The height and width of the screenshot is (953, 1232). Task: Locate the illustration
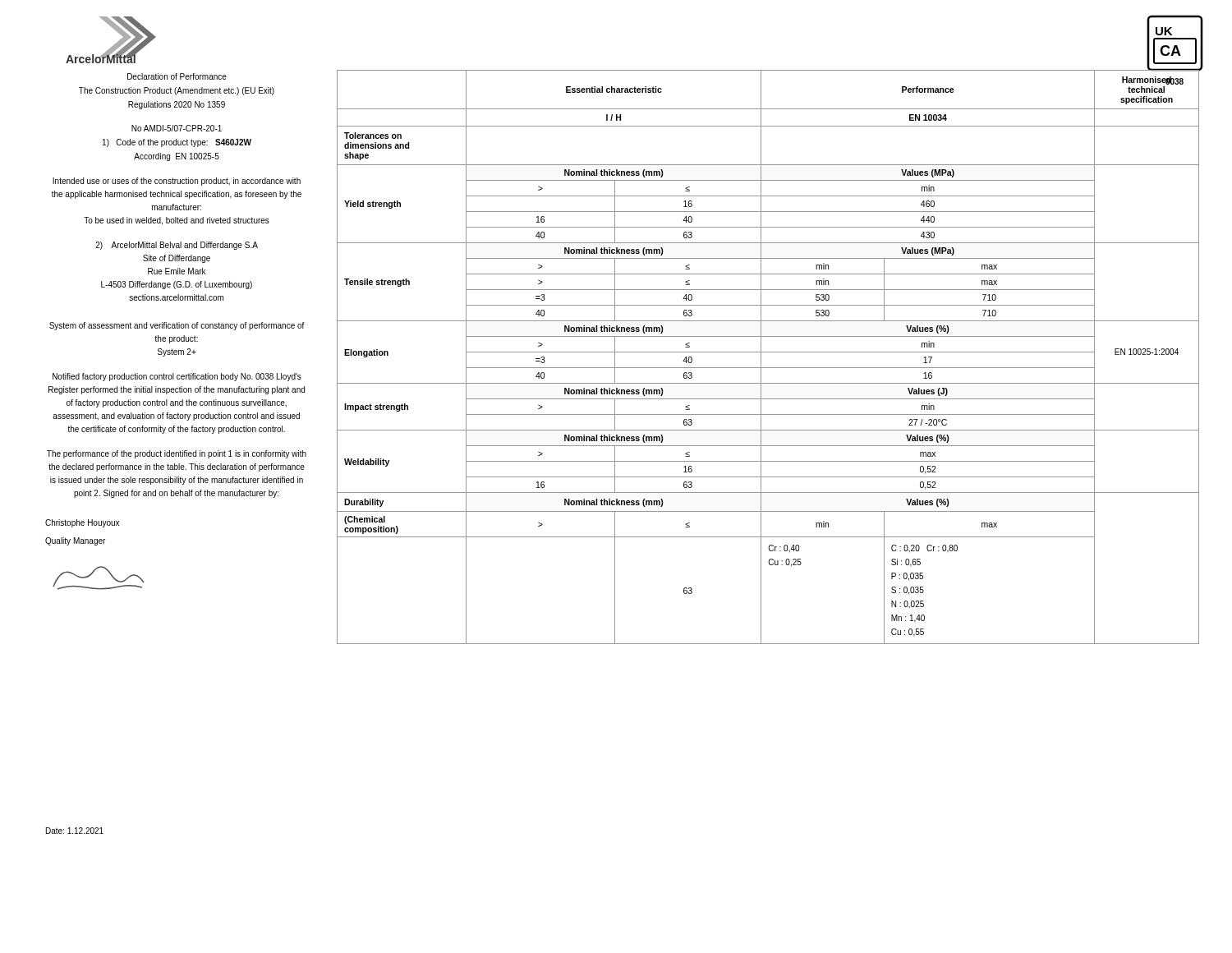point(187,577)
